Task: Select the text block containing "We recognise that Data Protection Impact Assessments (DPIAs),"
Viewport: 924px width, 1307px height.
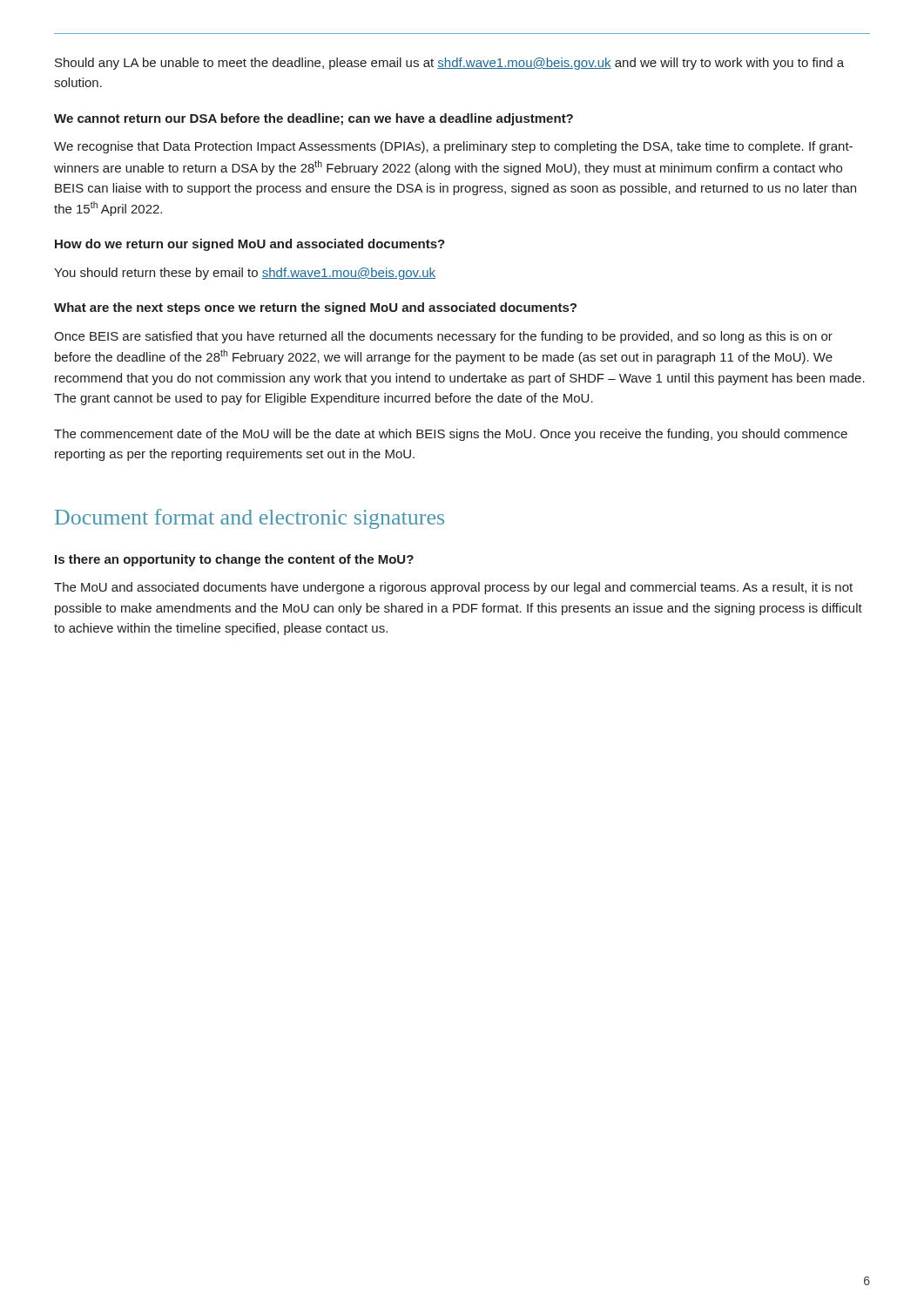Action: pos(456,177)
